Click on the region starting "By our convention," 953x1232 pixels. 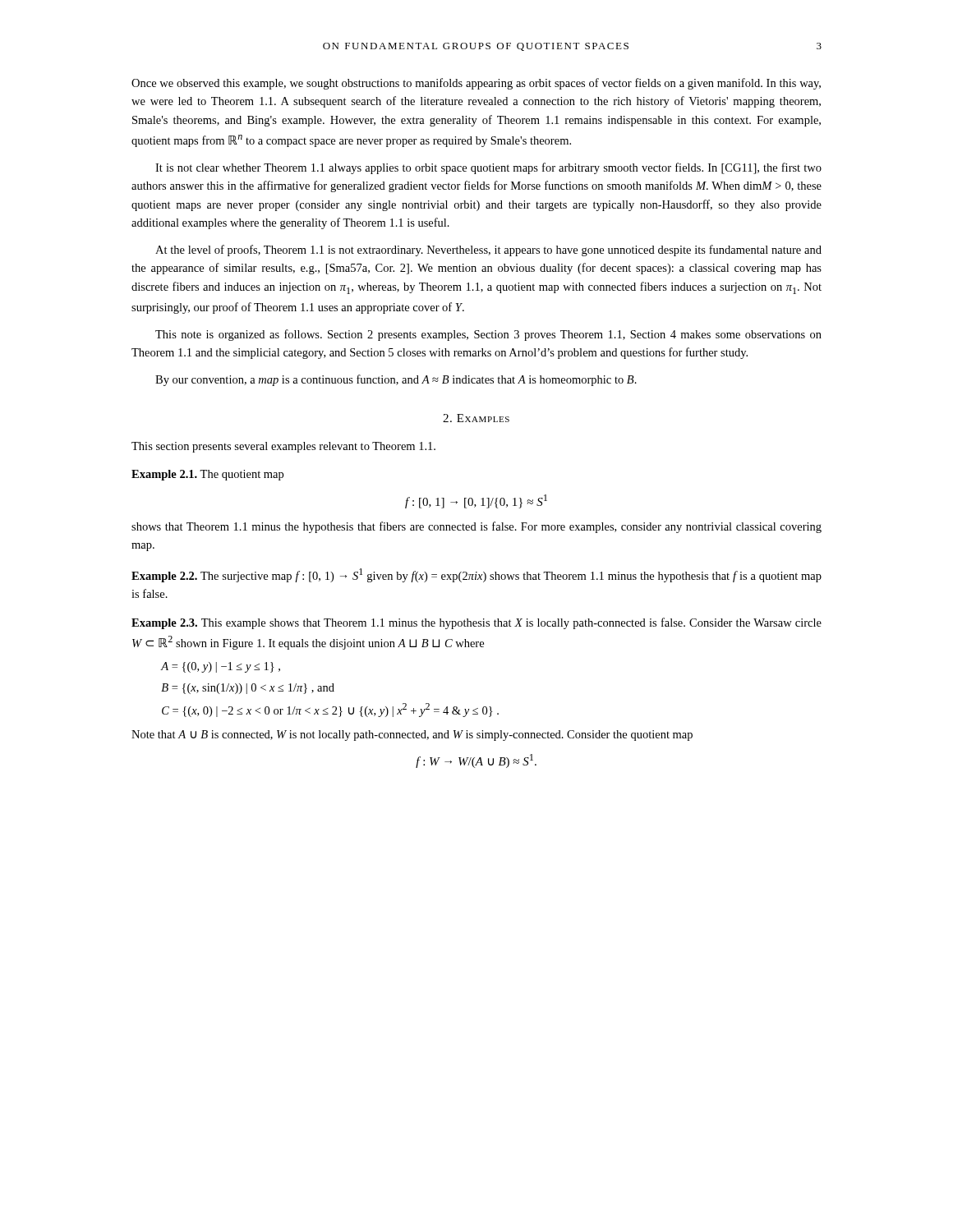tap(476, 379)
